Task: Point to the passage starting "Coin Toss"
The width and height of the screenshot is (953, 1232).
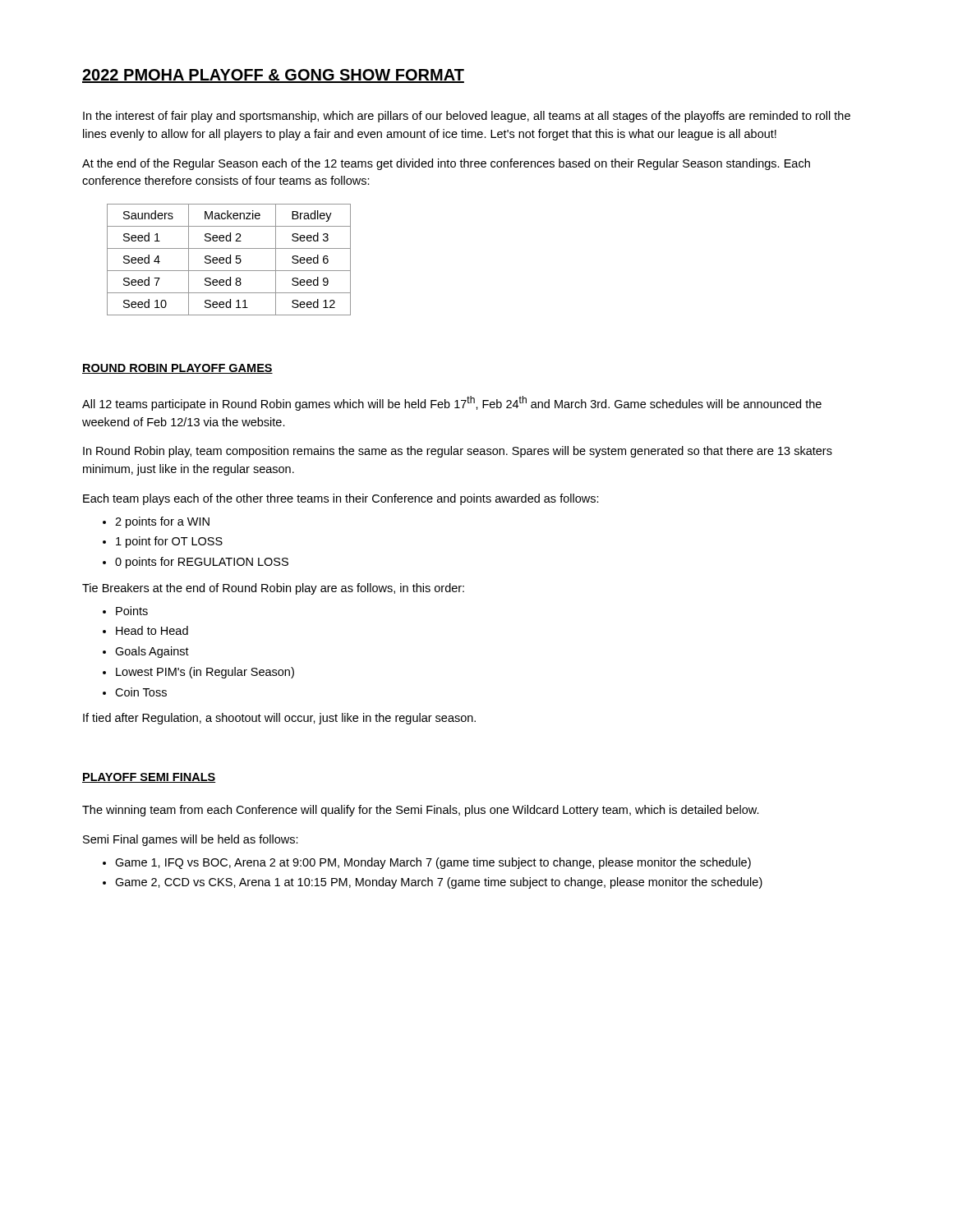Action: click(x=141, y=692)
